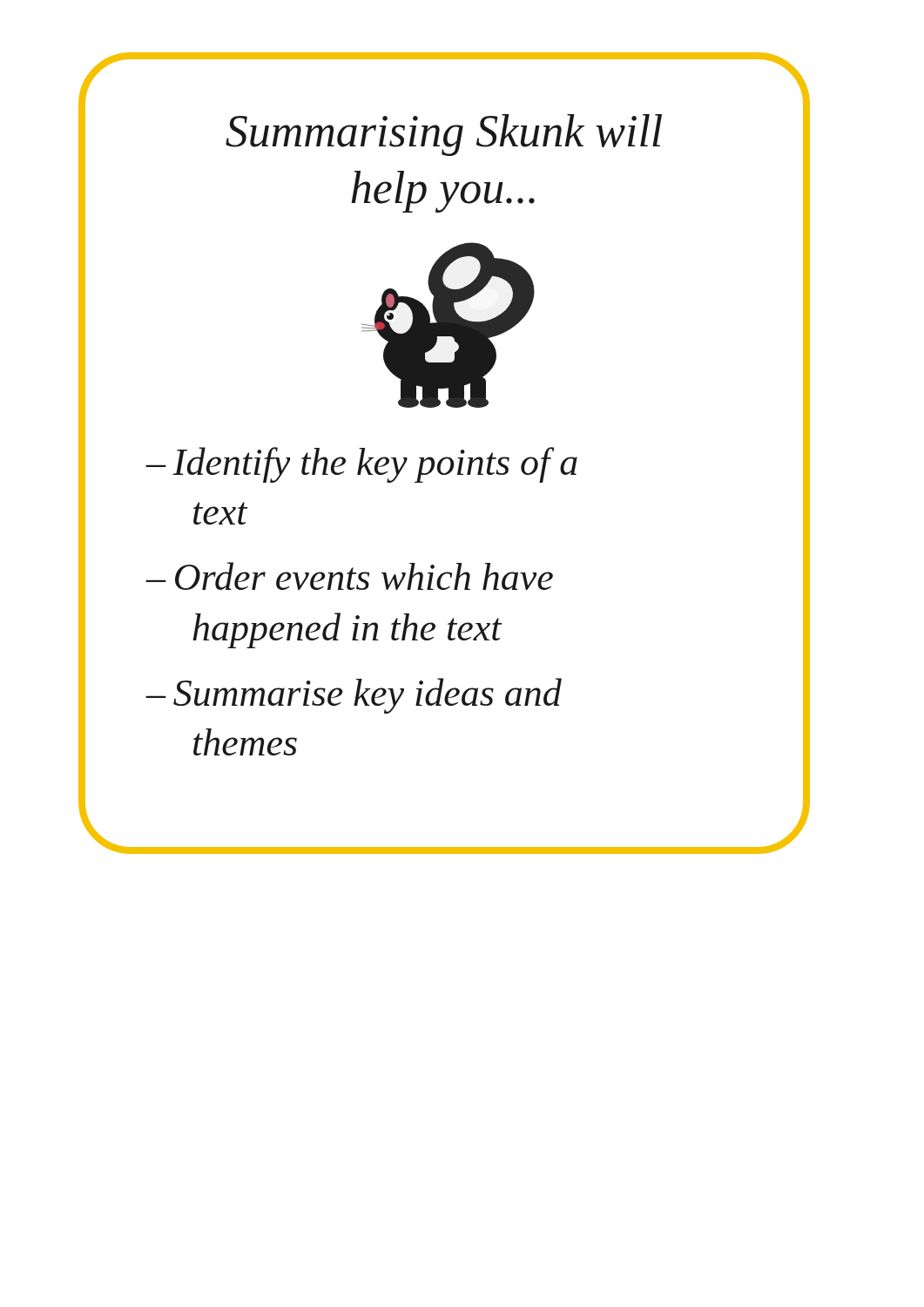Click on the illustration
Image resolution: width=924 pixels, height=1307 pixels.
pyautogui.click(x=444, y=322)
